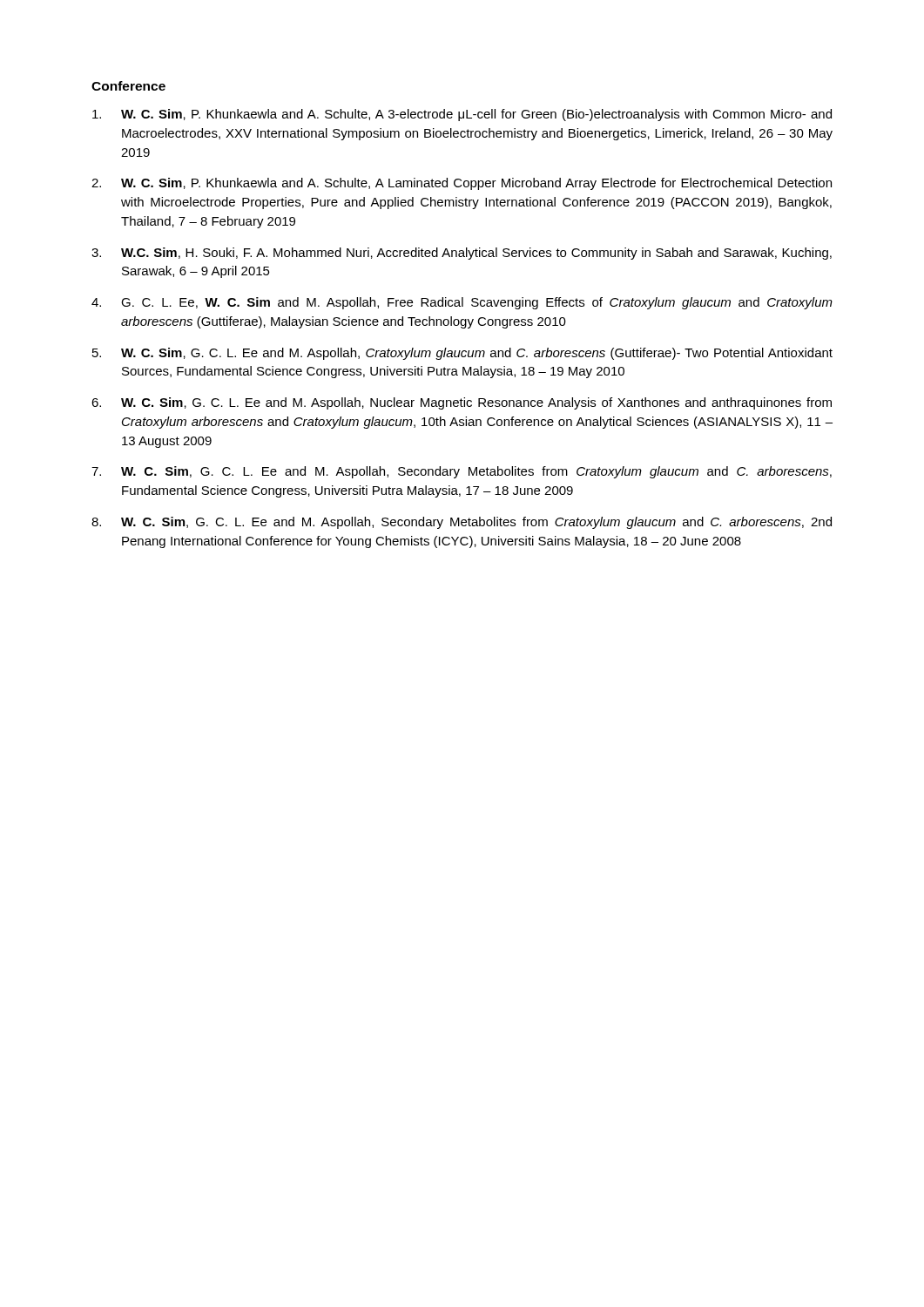Click the section header
The height and width of the screenshot is (1307, 924).
click(x=129, y=86)
